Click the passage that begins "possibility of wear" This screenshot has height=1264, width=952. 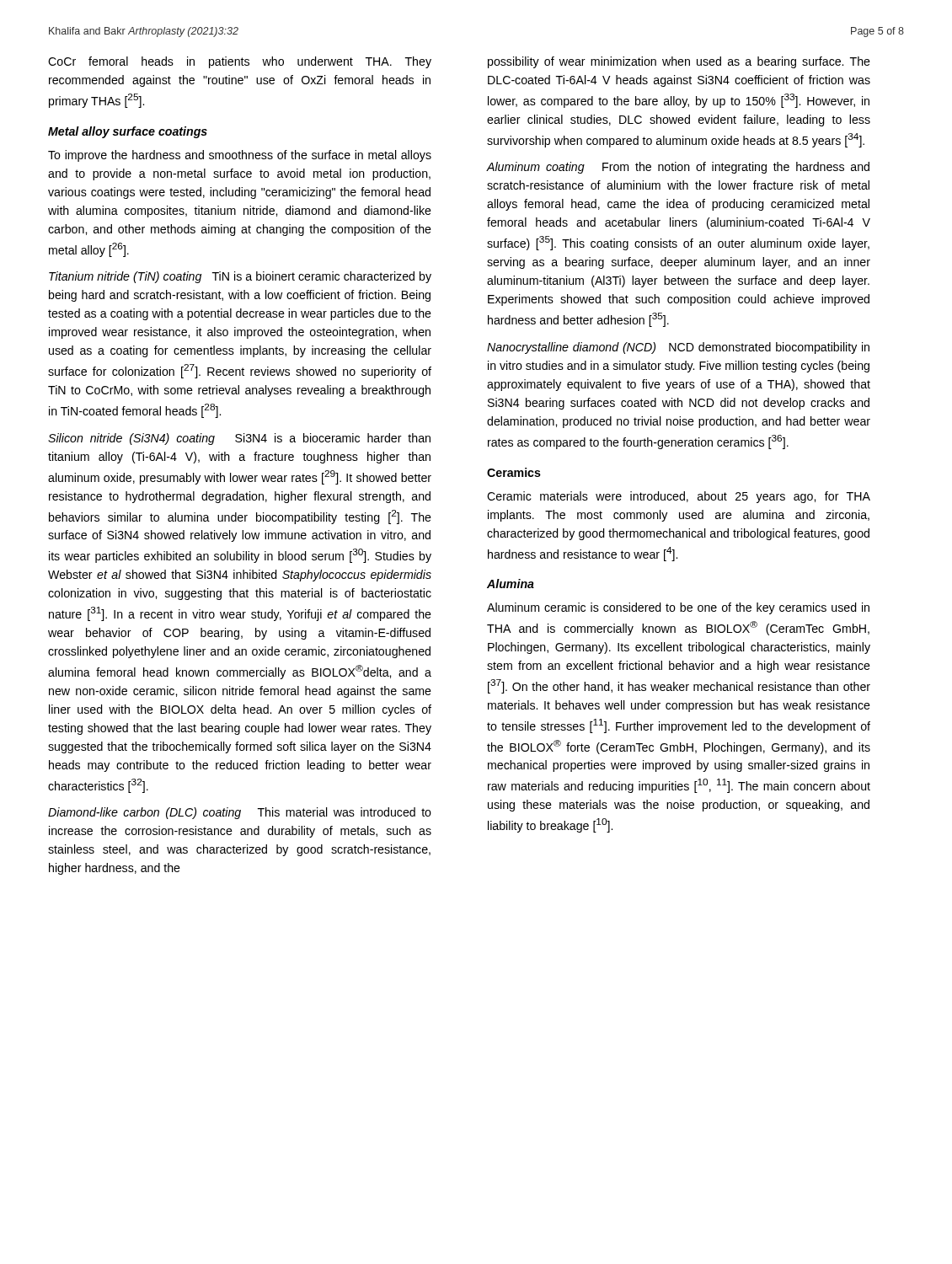tap(679, 101)
